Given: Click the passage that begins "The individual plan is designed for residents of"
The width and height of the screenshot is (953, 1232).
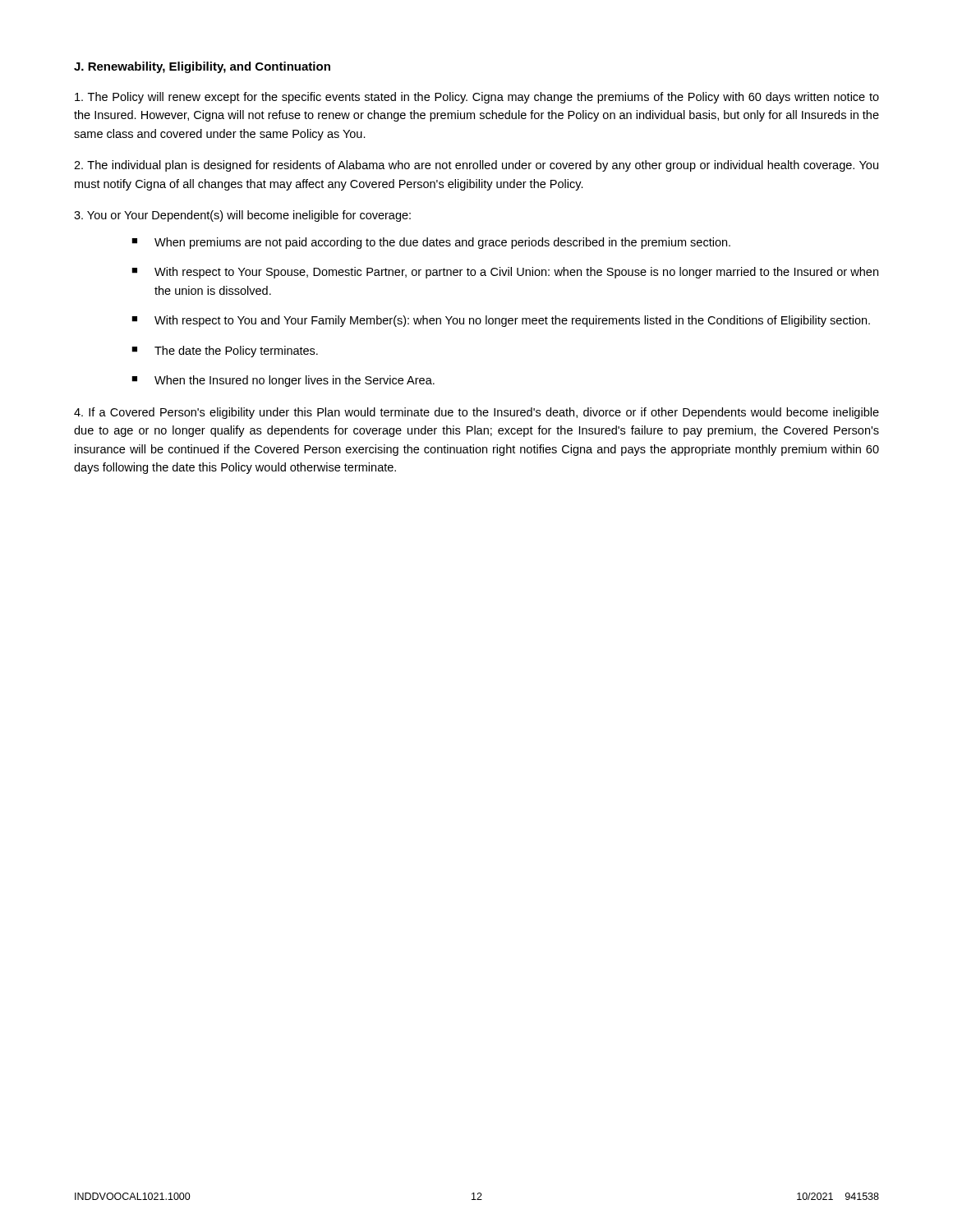Looking at the screenshot, I should coord(476,175).
